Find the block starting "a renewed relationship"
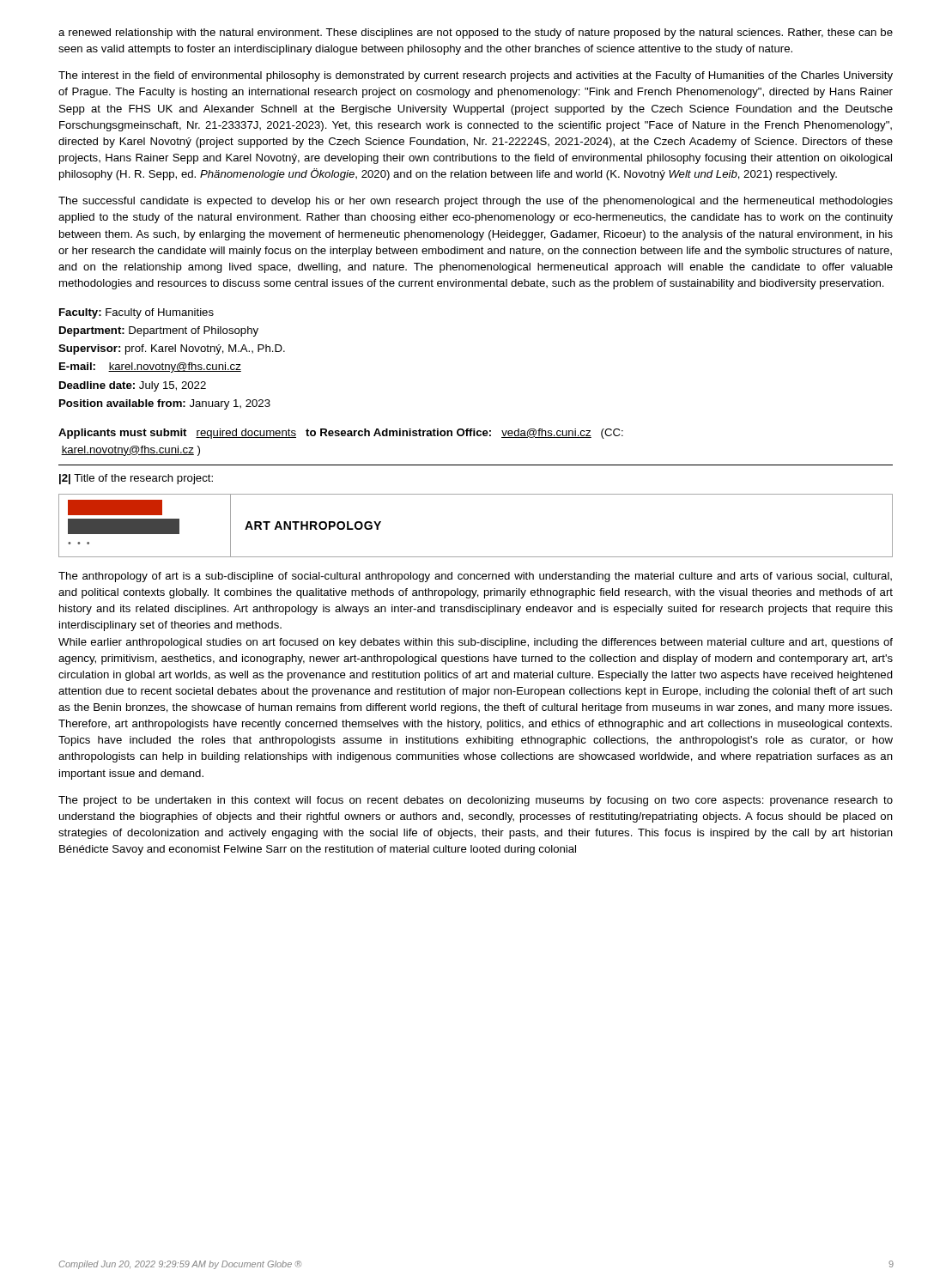This screenshot has width=952, height=1288. click(476, 40)
